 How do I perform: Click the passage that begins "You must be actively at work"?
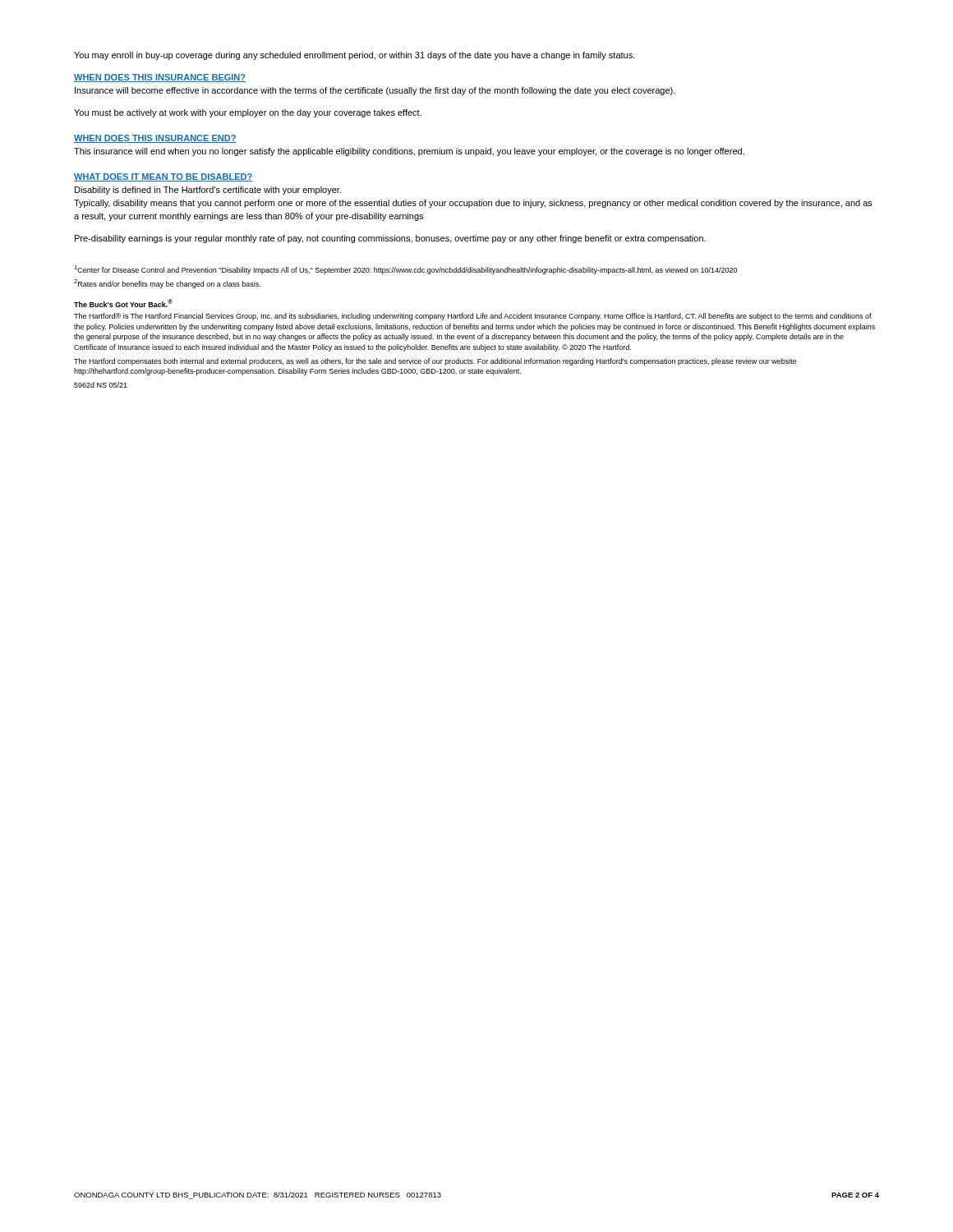pyautogui.click(x=248, y=113)
